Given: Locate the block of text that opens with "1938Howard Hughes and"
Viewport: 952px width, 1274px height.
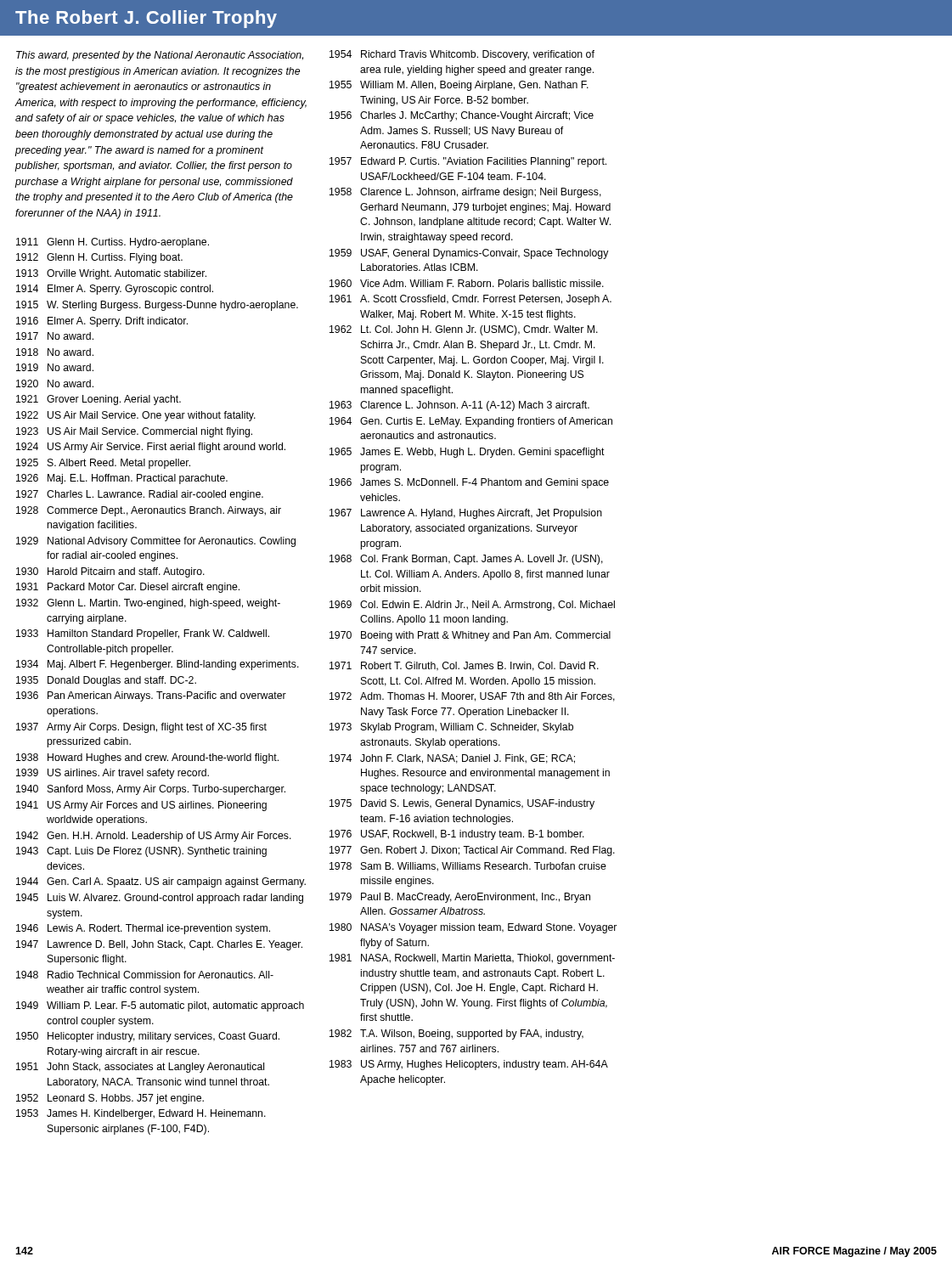Looking at the screenshot, I should tap(147, 758).
